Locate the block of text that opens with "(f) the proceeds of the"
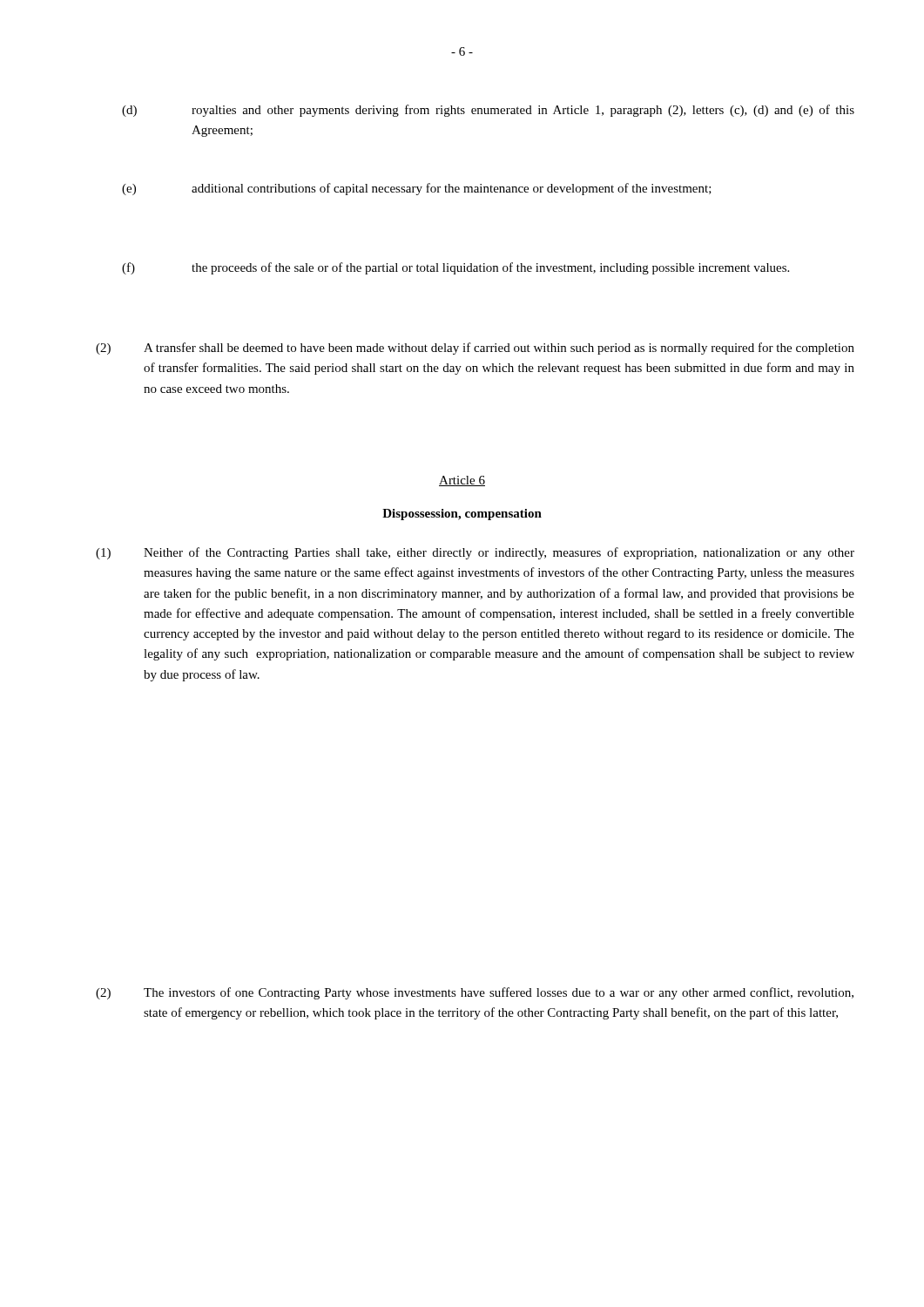The image size is (924, 1307). (x=488, y=268)
